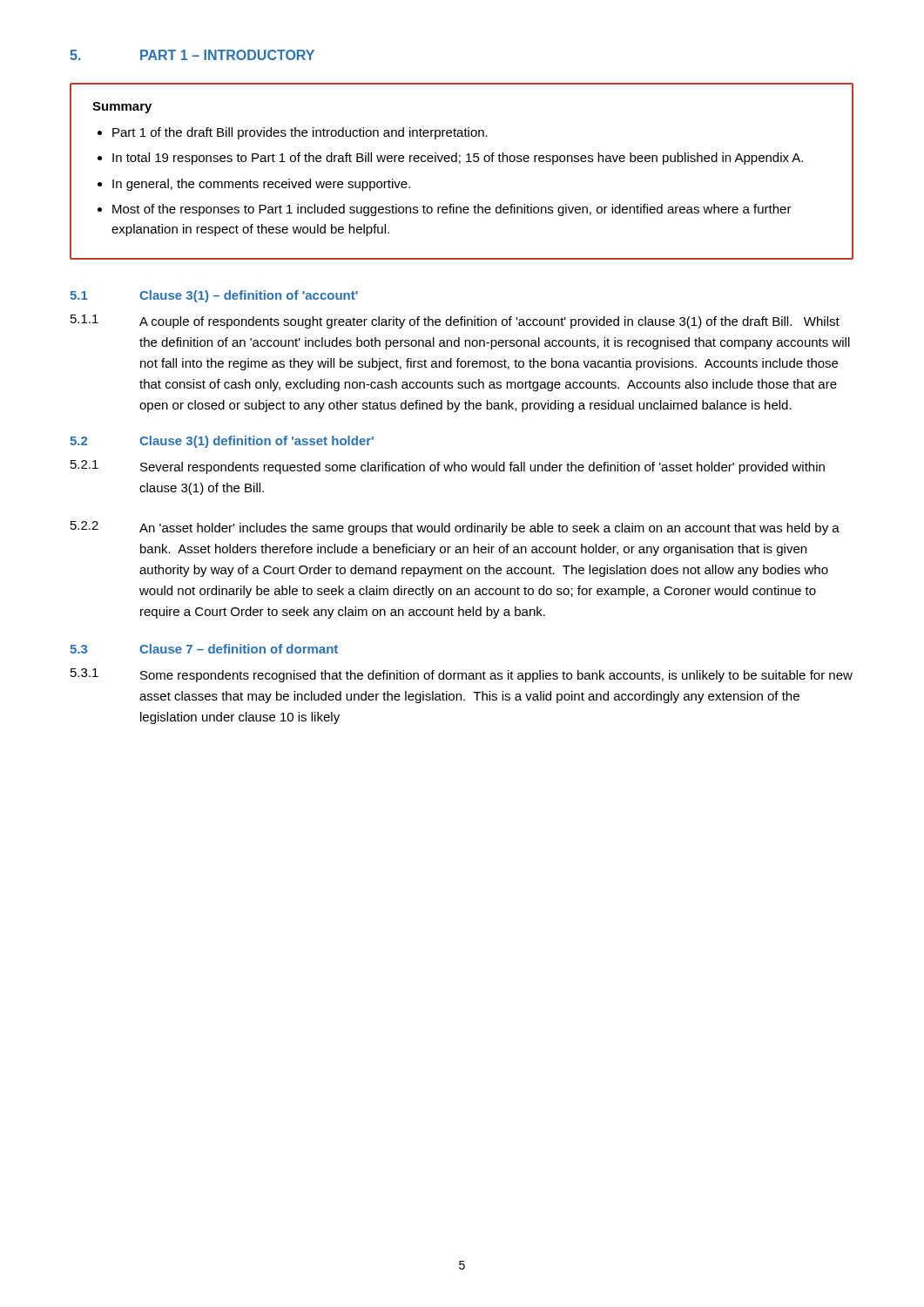Locate the text block that reads "3.1 Some respondents recognised that the definition of"
The width and height of the screenshot is (924, 1307).
coord(462,696)
